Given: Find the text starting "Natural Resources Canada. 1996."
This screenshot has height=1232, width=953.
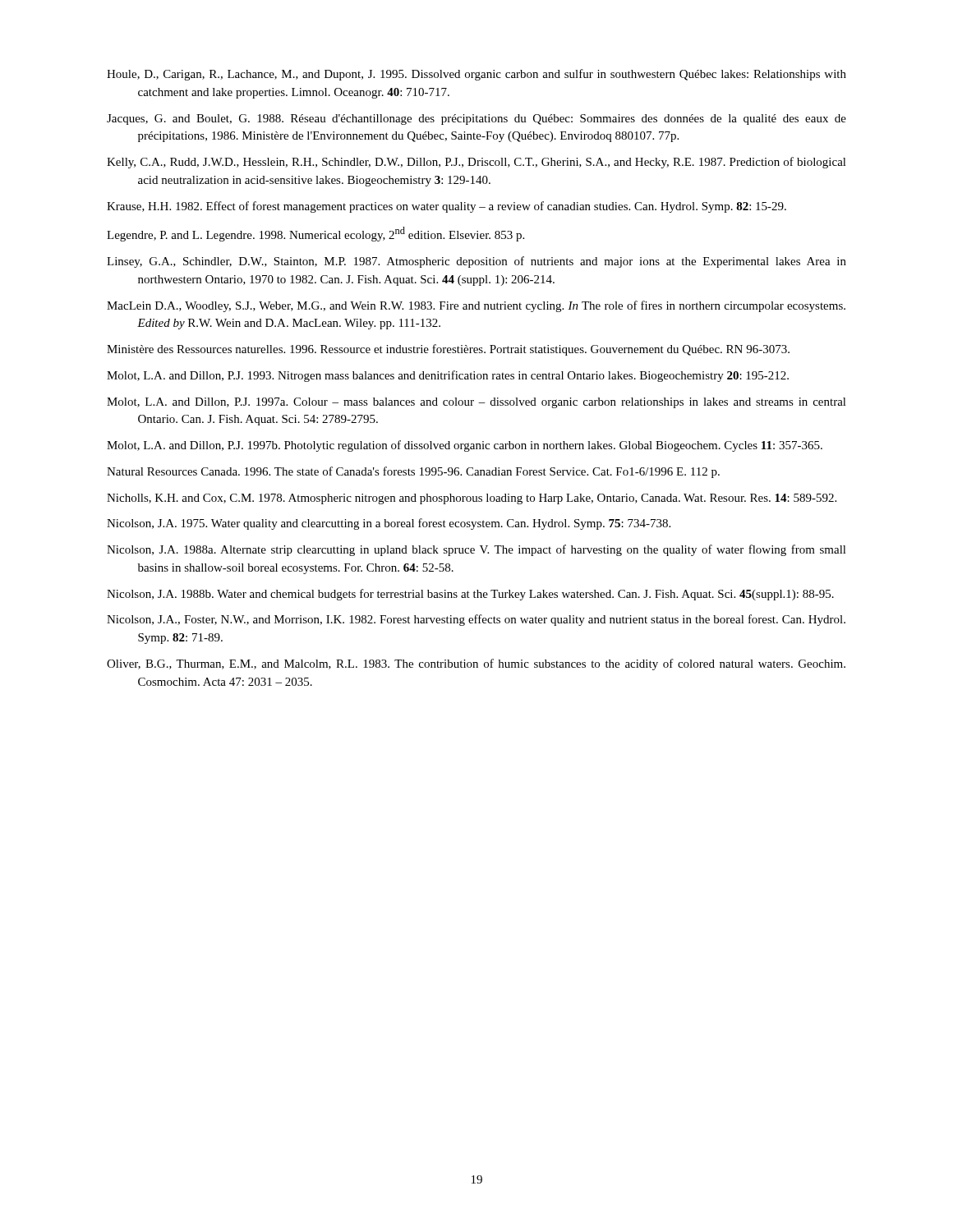Looking at the screenshot, I should click(x=414, y=471).
